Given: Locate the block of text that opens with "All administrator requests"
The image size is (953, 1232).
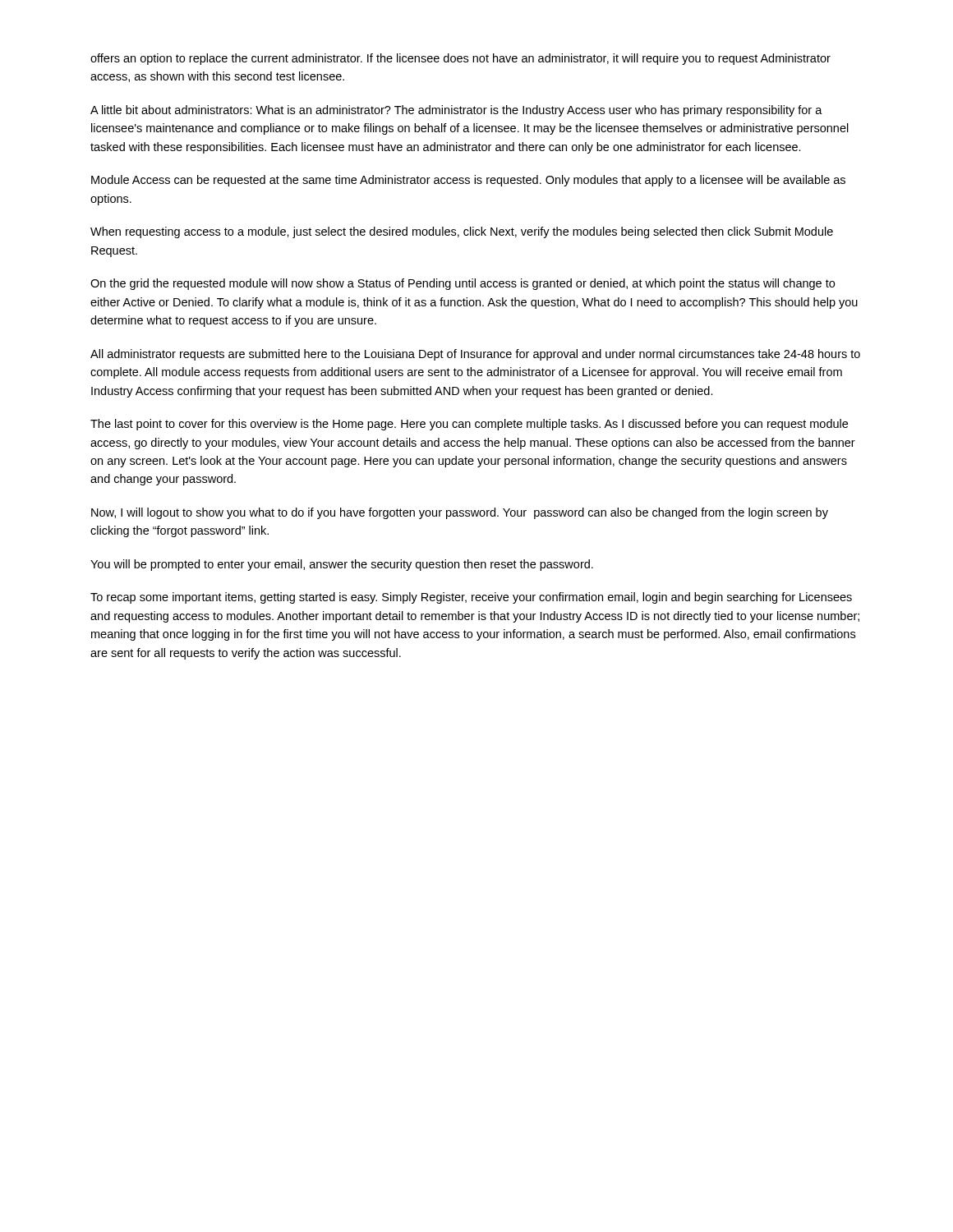Looking at the screenshot, I should pyautogui.click(x=475, y=372).
